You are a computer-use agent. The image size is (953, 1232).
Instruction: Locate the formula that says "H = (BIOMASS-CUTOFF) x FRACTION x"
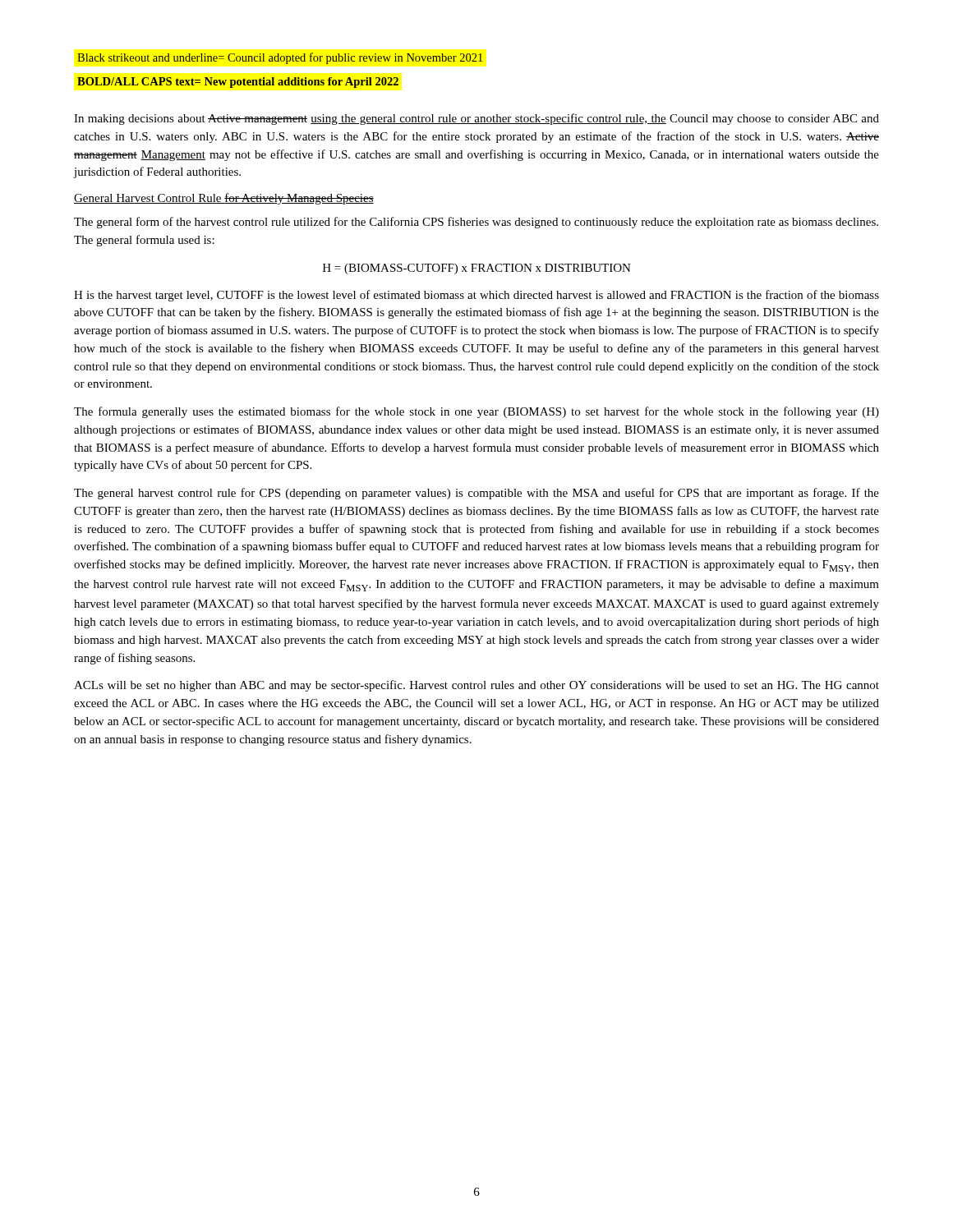click(x=476, y=267)
